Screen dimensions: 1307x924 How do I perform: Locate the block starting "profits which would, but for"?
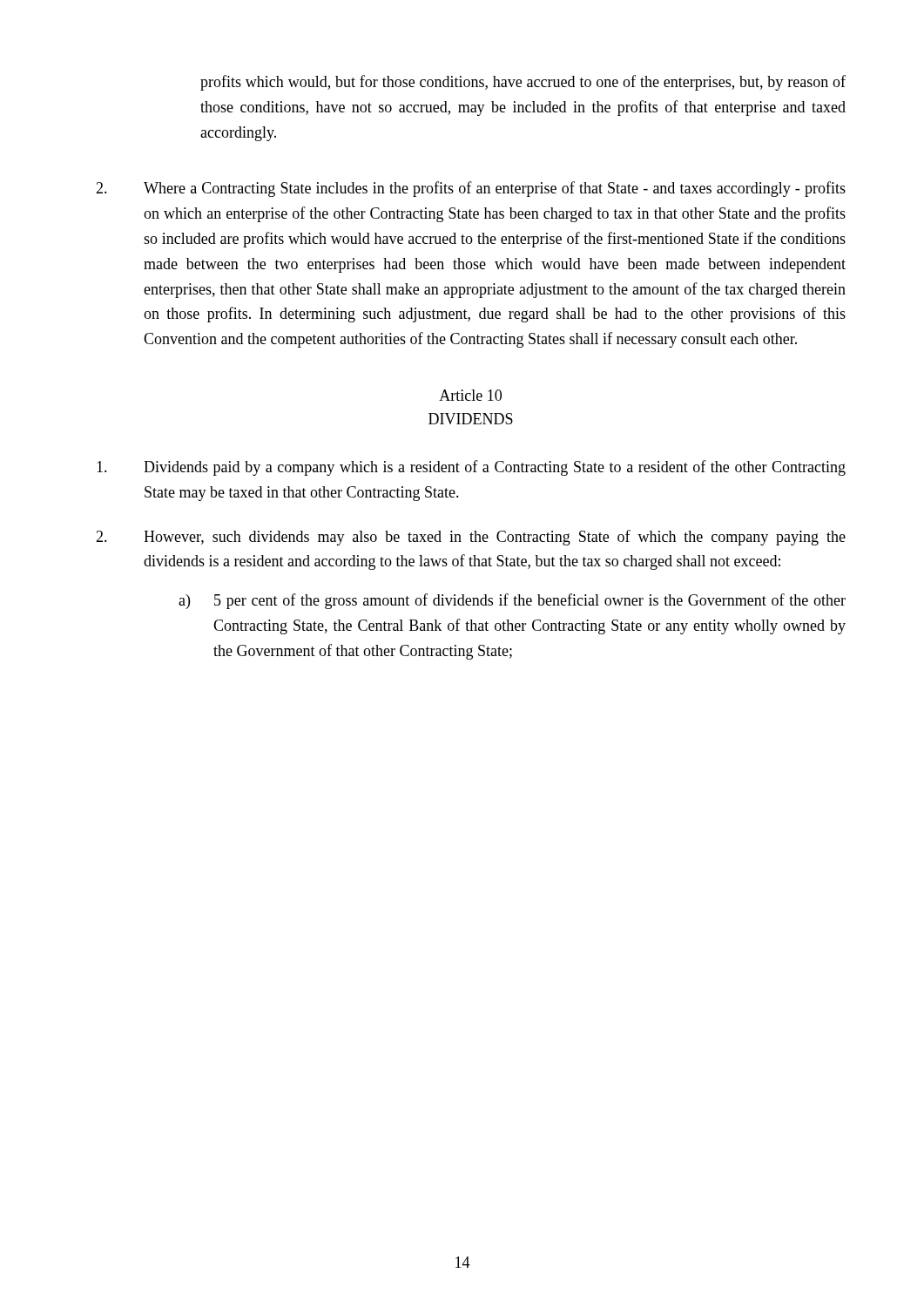tap(523, 107)
